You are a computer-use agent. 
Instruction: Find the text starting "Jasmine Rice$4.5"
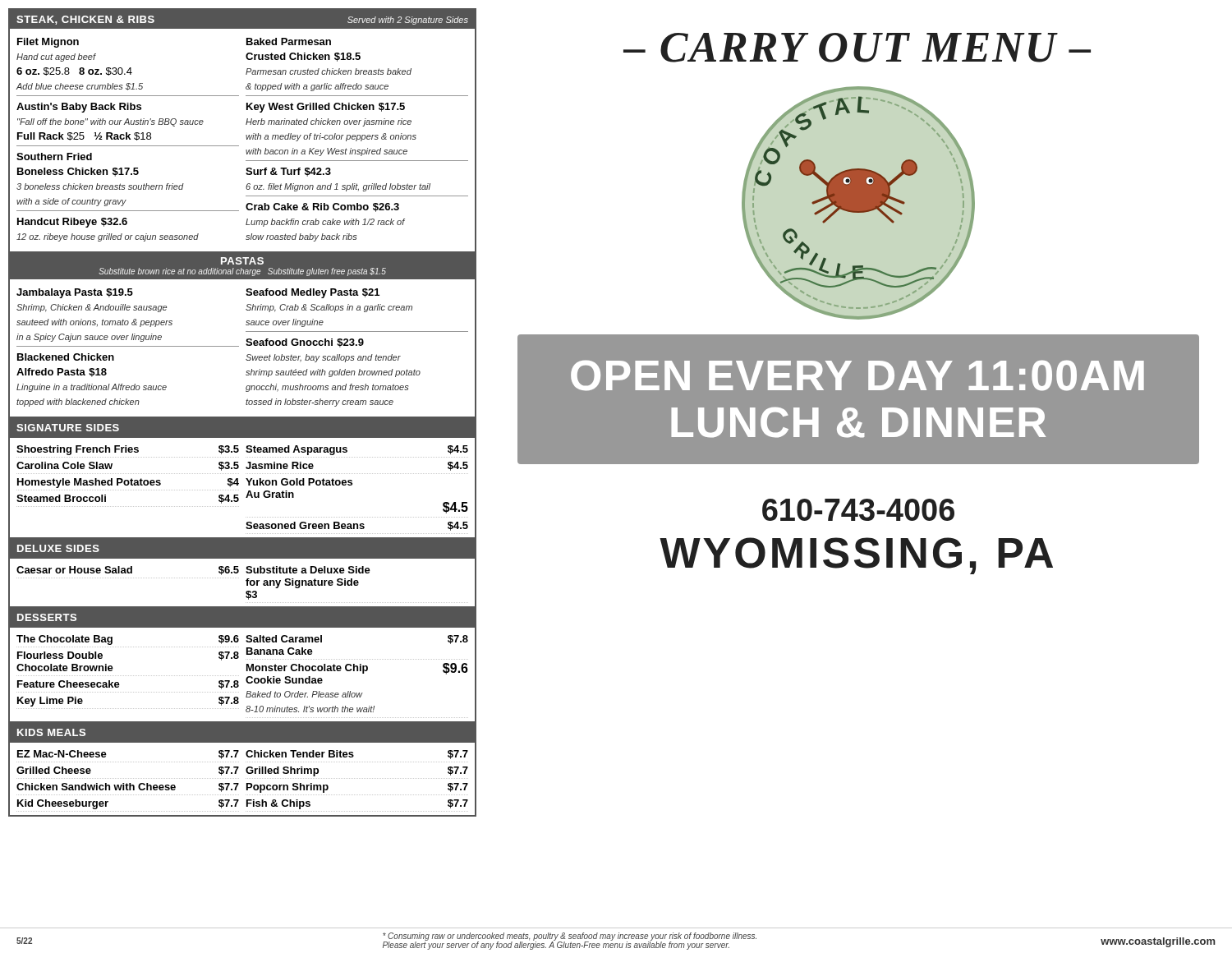[357, 465]
